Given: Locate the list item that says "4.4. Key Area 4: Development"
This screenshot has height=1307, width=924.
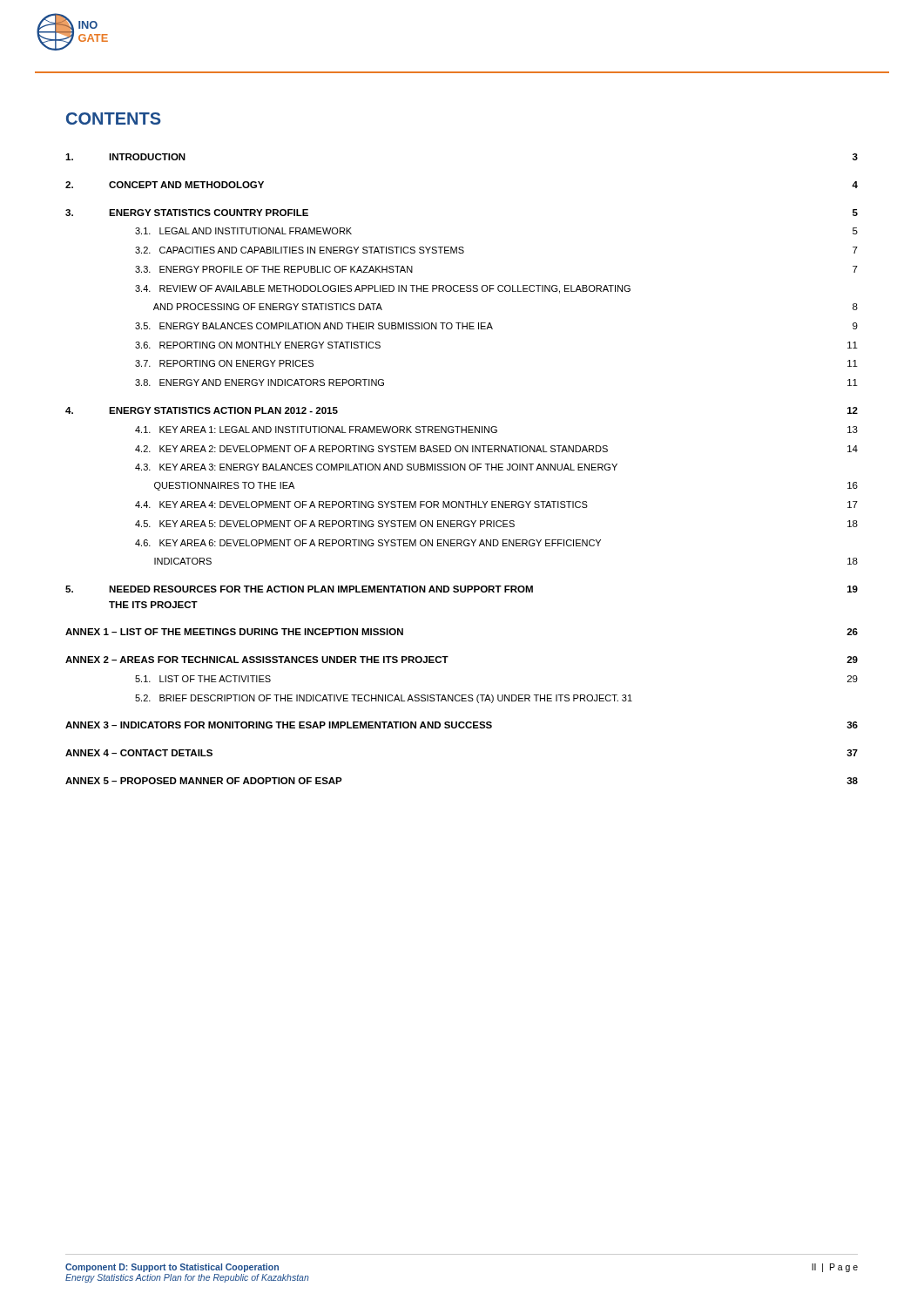Looking at the screenshot, I should pos(462,506).
